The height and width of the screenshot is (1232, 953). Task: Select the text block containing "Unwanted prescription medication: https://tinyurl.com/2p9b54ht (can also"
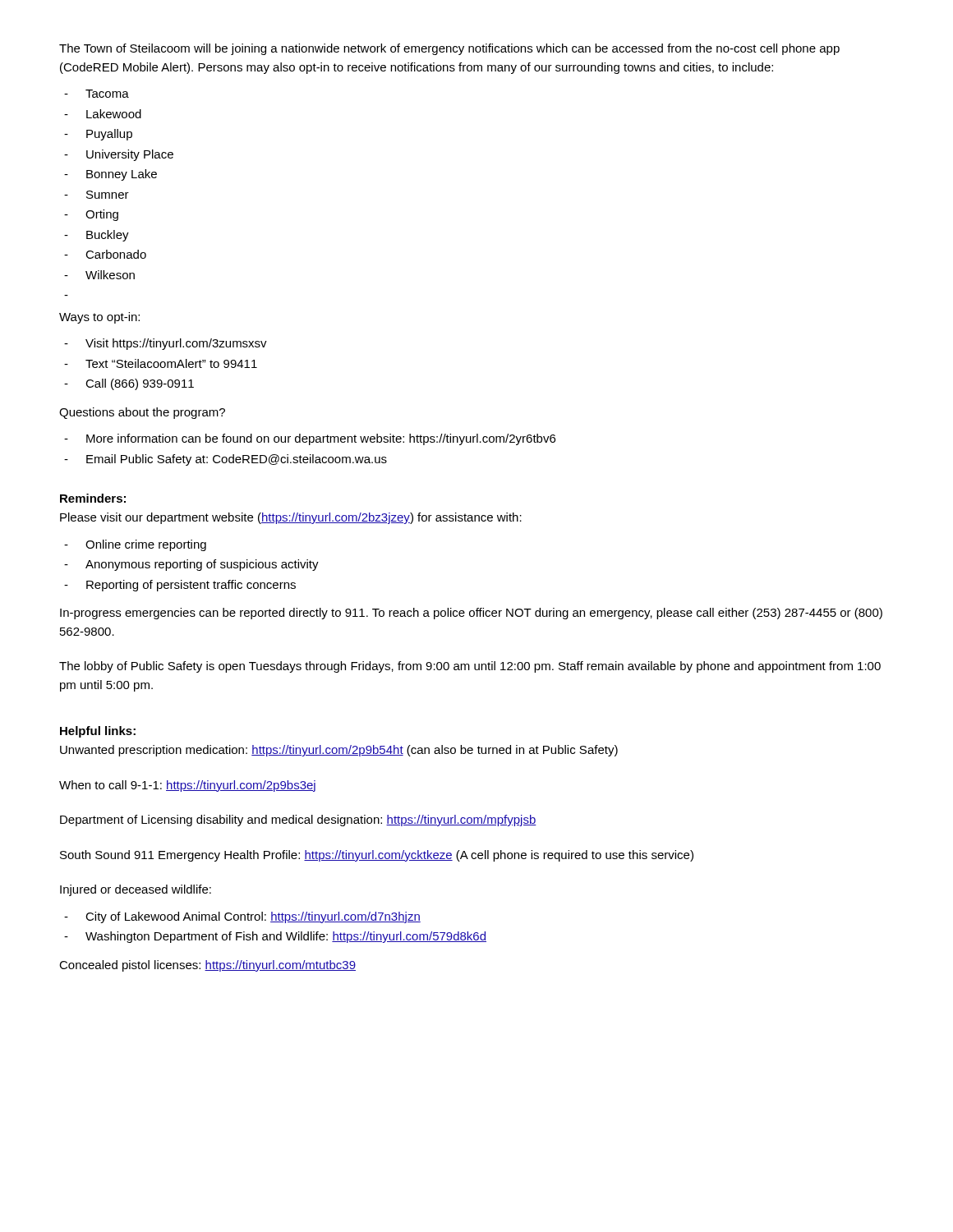(339, 749)
